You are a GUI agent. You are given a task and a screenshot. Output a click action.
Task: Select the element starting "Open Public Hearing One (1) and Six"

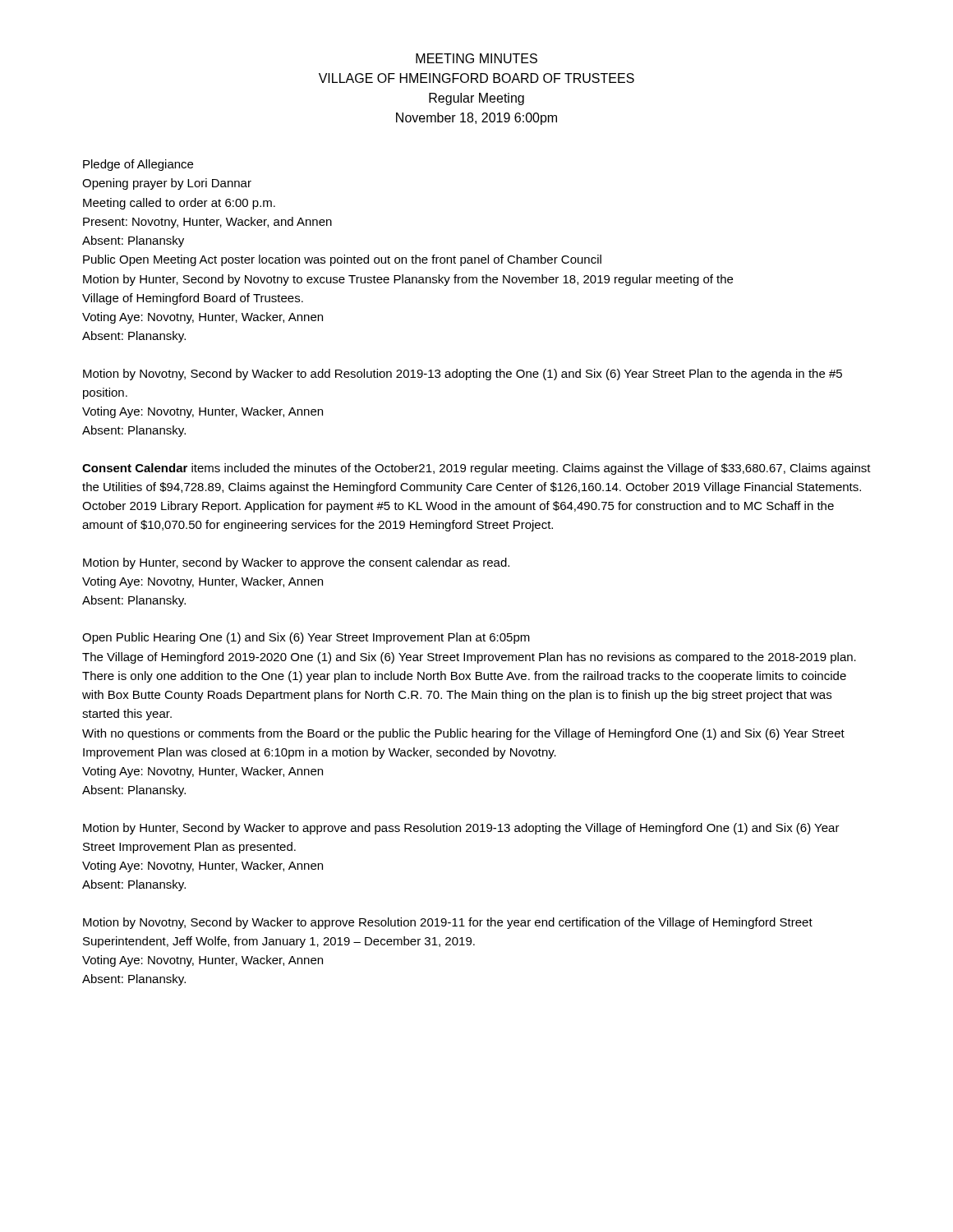coord(306,638)
